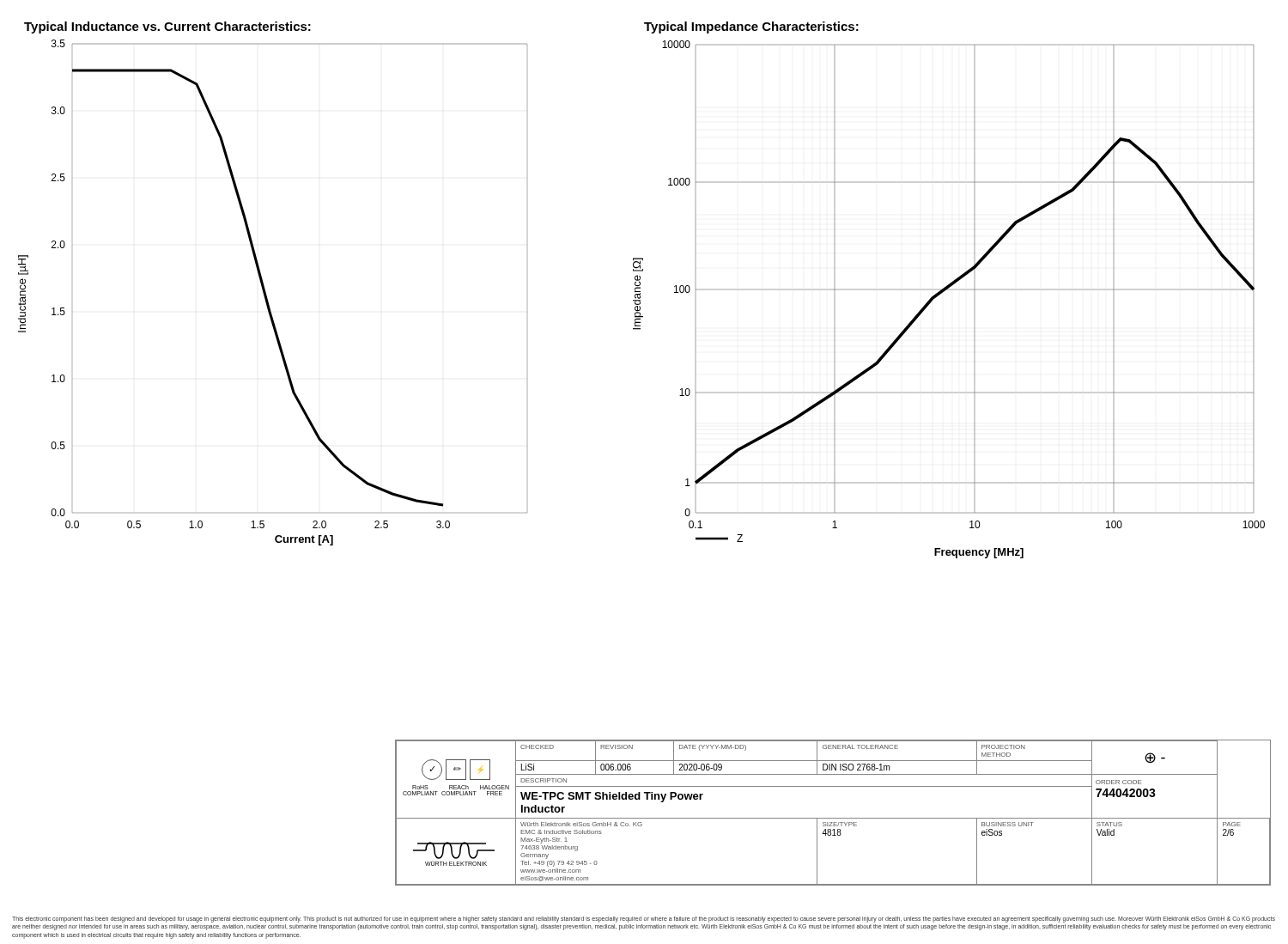The image size is (1288, 944).
Task: Select the footnote with the text "This electronic component has been designed"
Action: (x=644, y=927)
